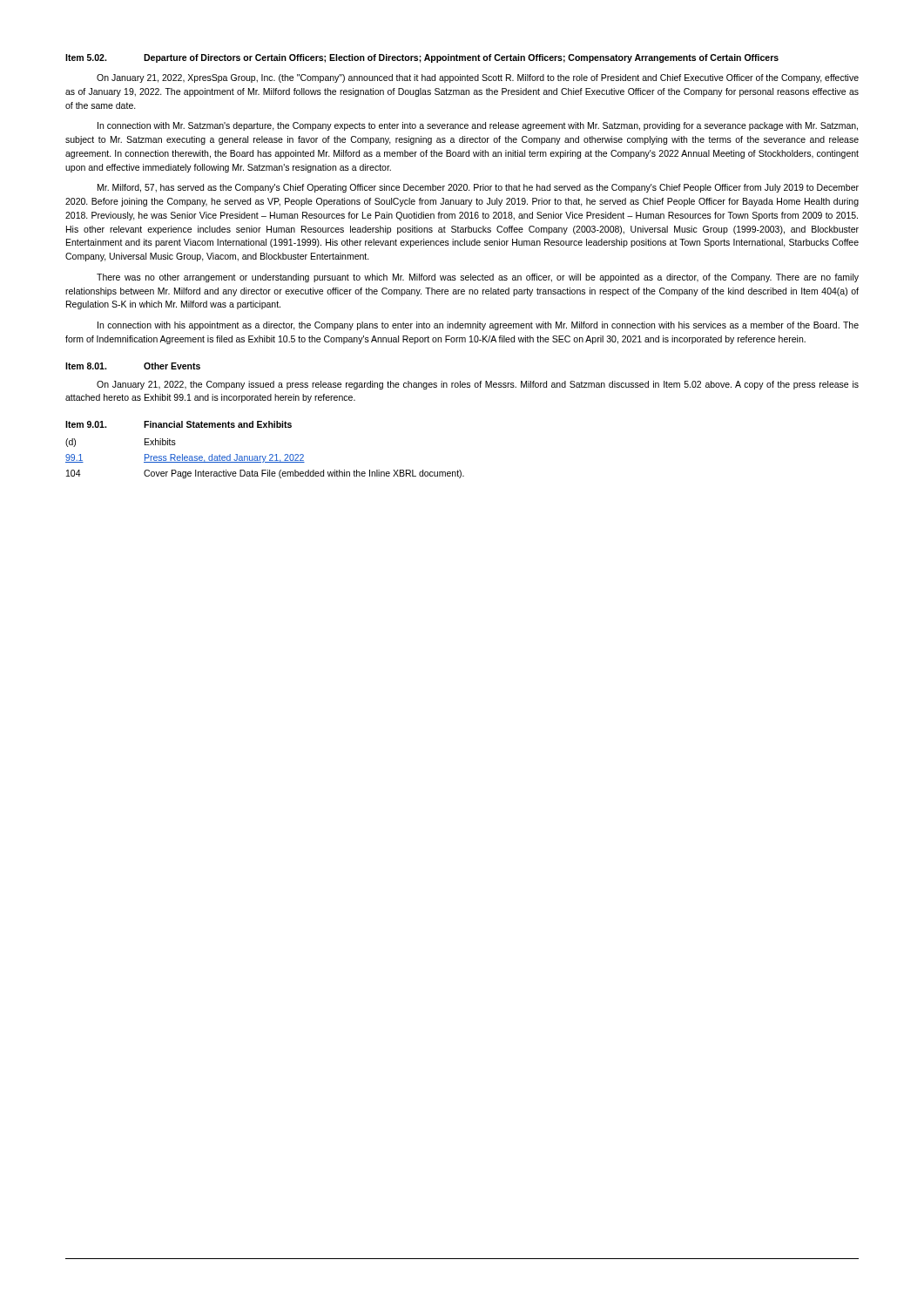Click on the element starting "There was no other"

[462, 291]
